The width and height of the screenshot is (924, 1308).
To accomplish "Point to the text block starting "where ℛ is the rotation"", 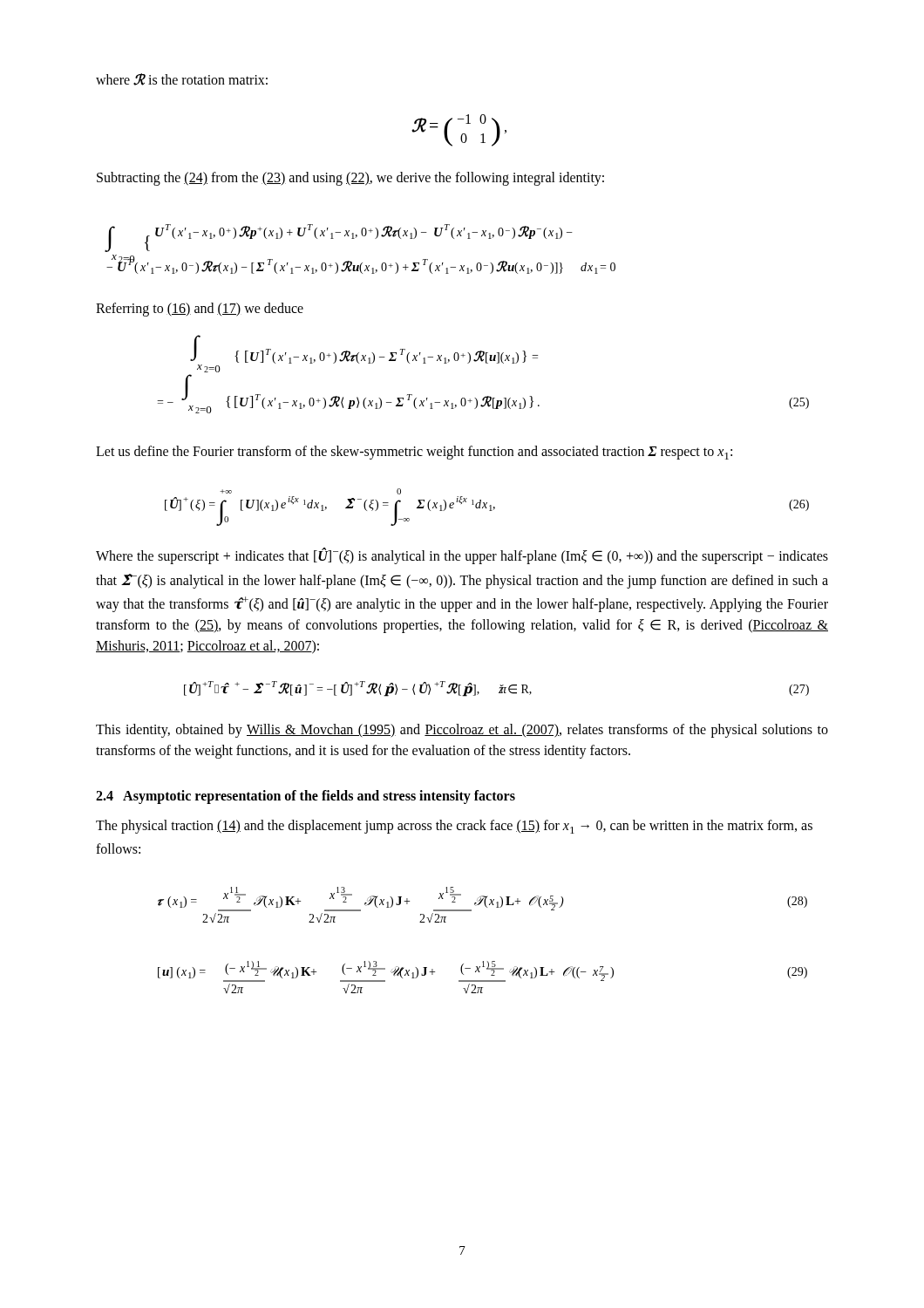I will (182, 80).
